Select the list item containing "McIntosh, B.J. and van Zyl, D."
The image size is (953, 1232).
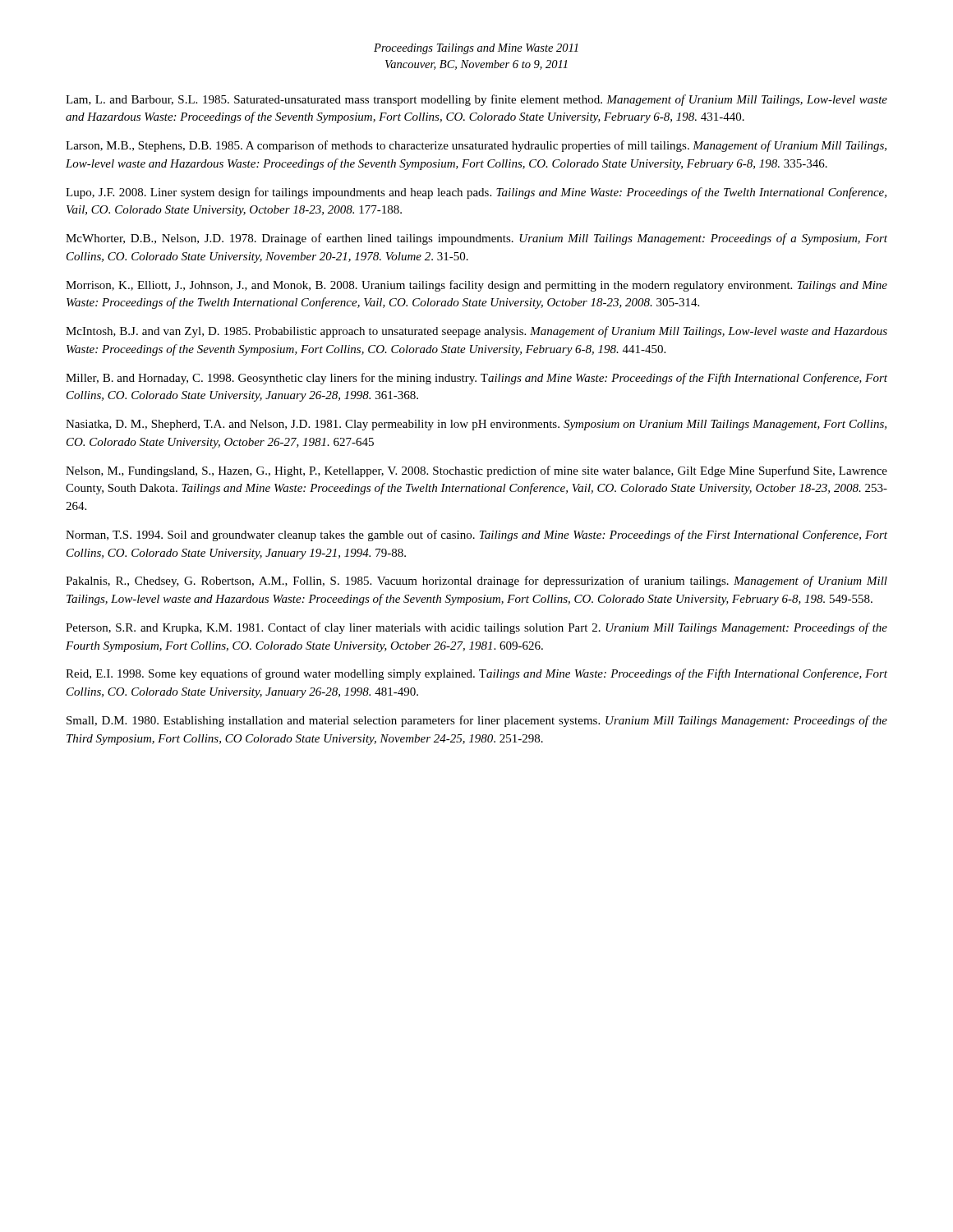(476, 340)
